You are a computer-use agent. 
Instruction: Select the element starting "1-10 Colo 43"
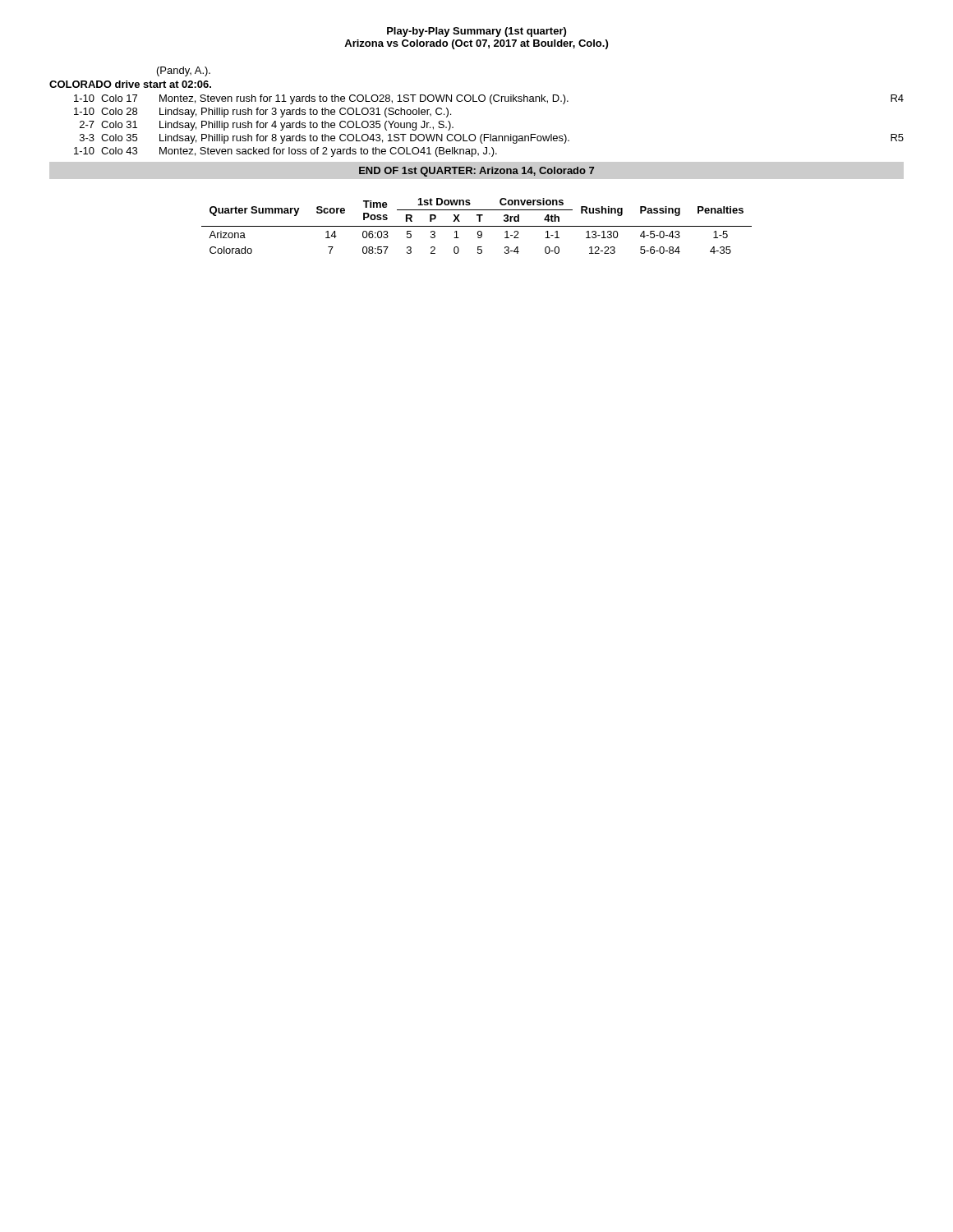(476, 151)
